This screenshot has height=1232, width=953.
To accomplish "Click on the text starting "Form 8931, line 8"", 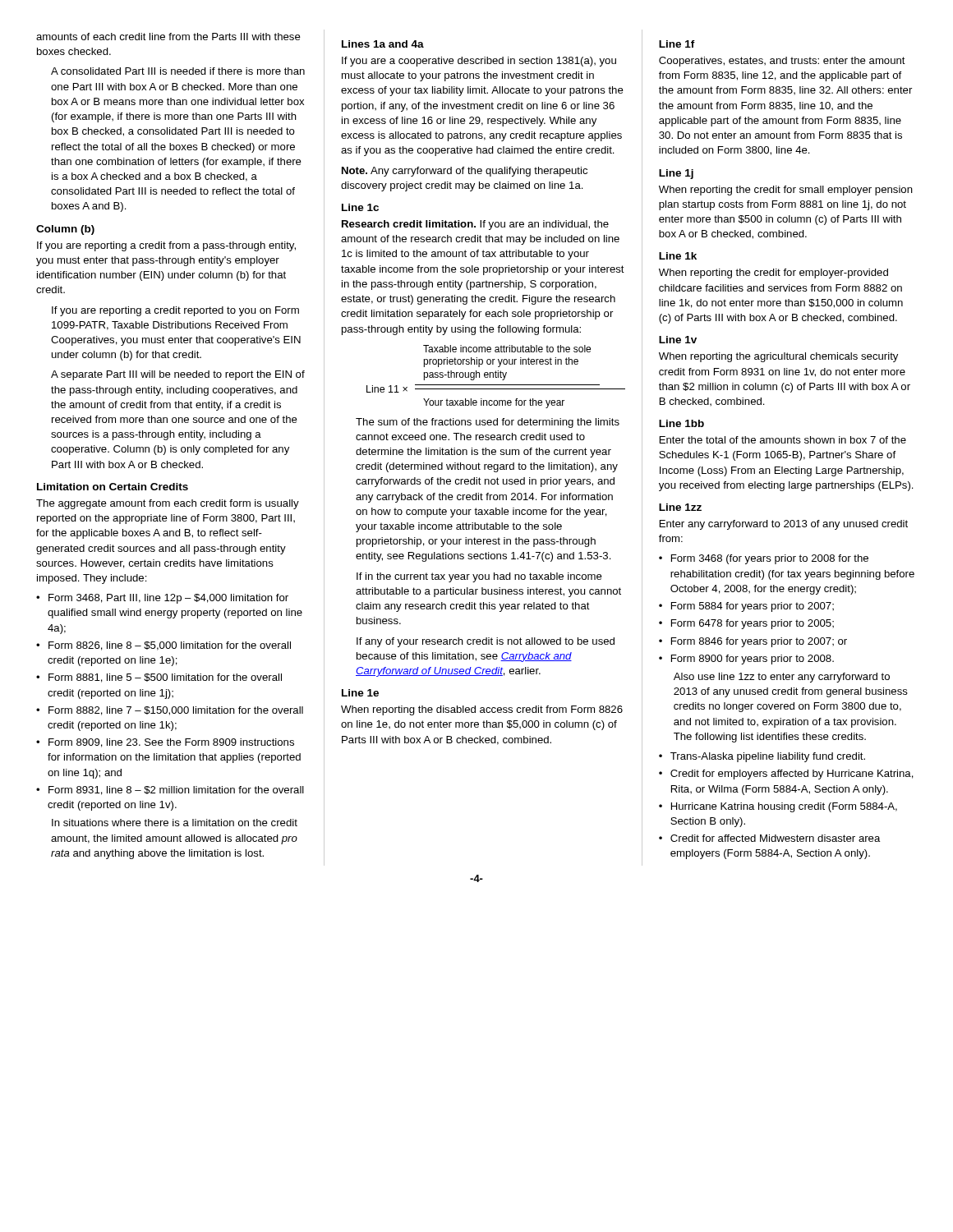I will (x=172, y=798).
